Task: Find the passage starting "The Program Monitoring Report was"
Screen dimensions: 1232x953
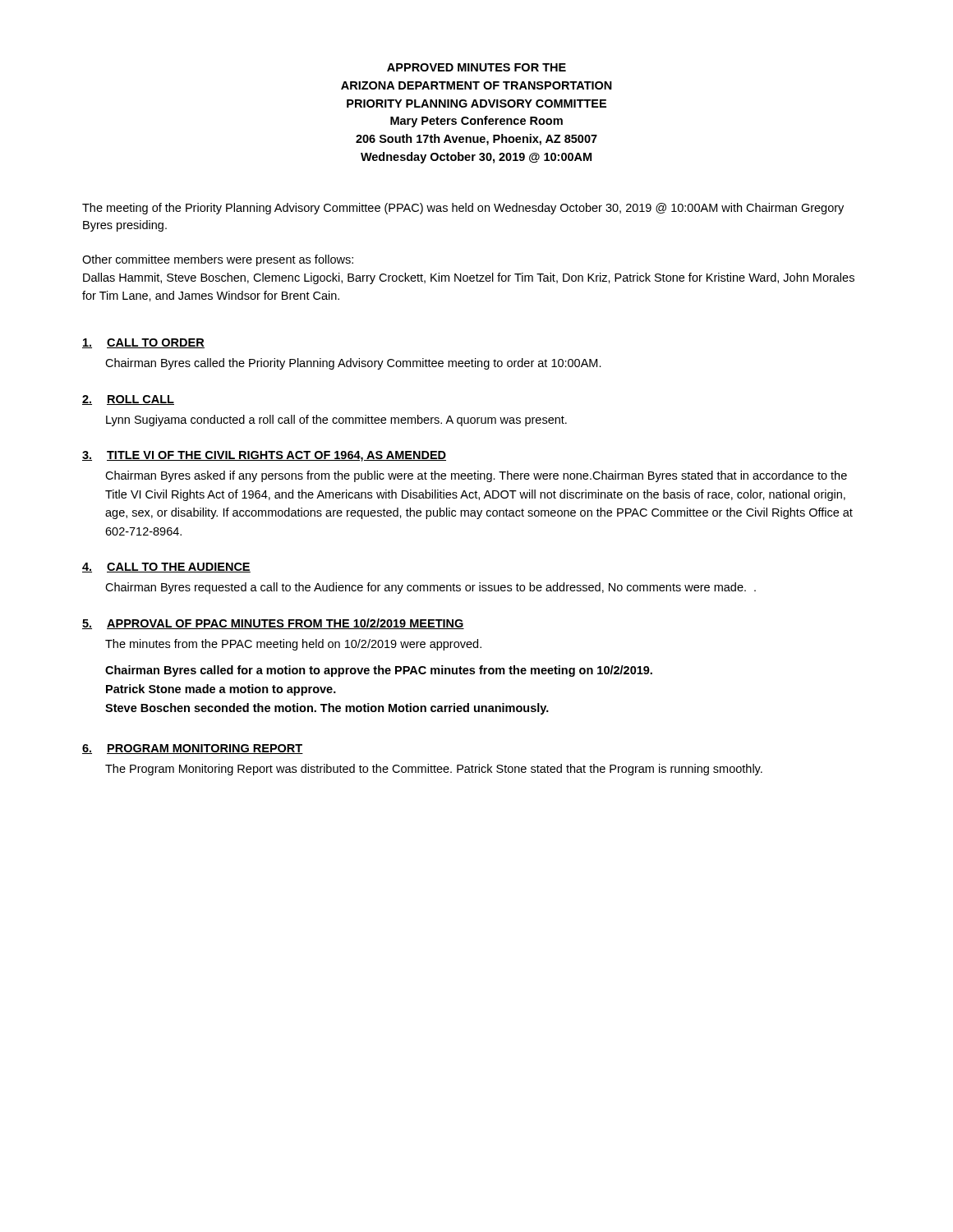Action: coord(434,768)
